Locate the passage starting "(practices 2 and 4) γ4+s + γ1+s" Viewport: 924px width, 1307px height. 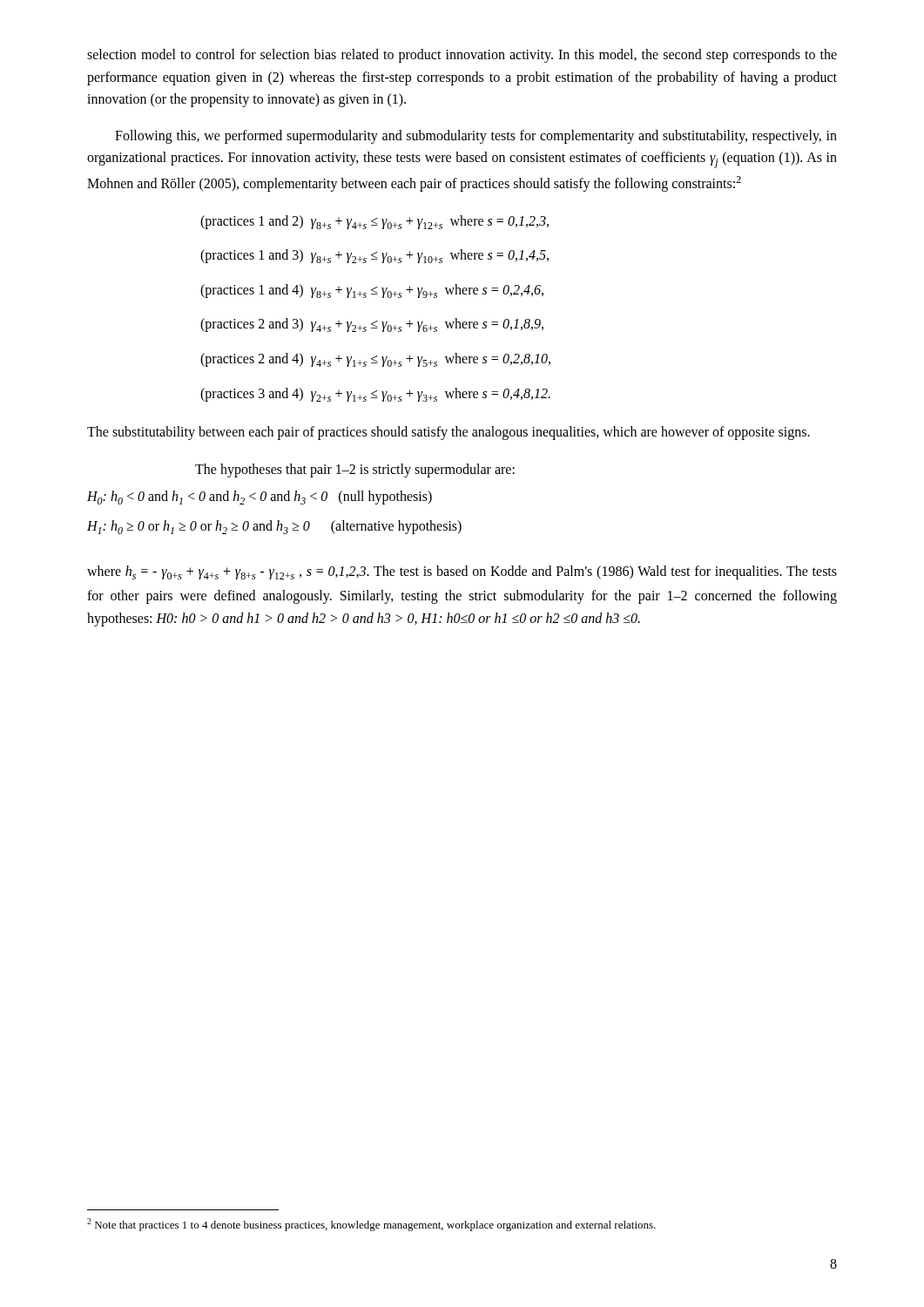519,360
